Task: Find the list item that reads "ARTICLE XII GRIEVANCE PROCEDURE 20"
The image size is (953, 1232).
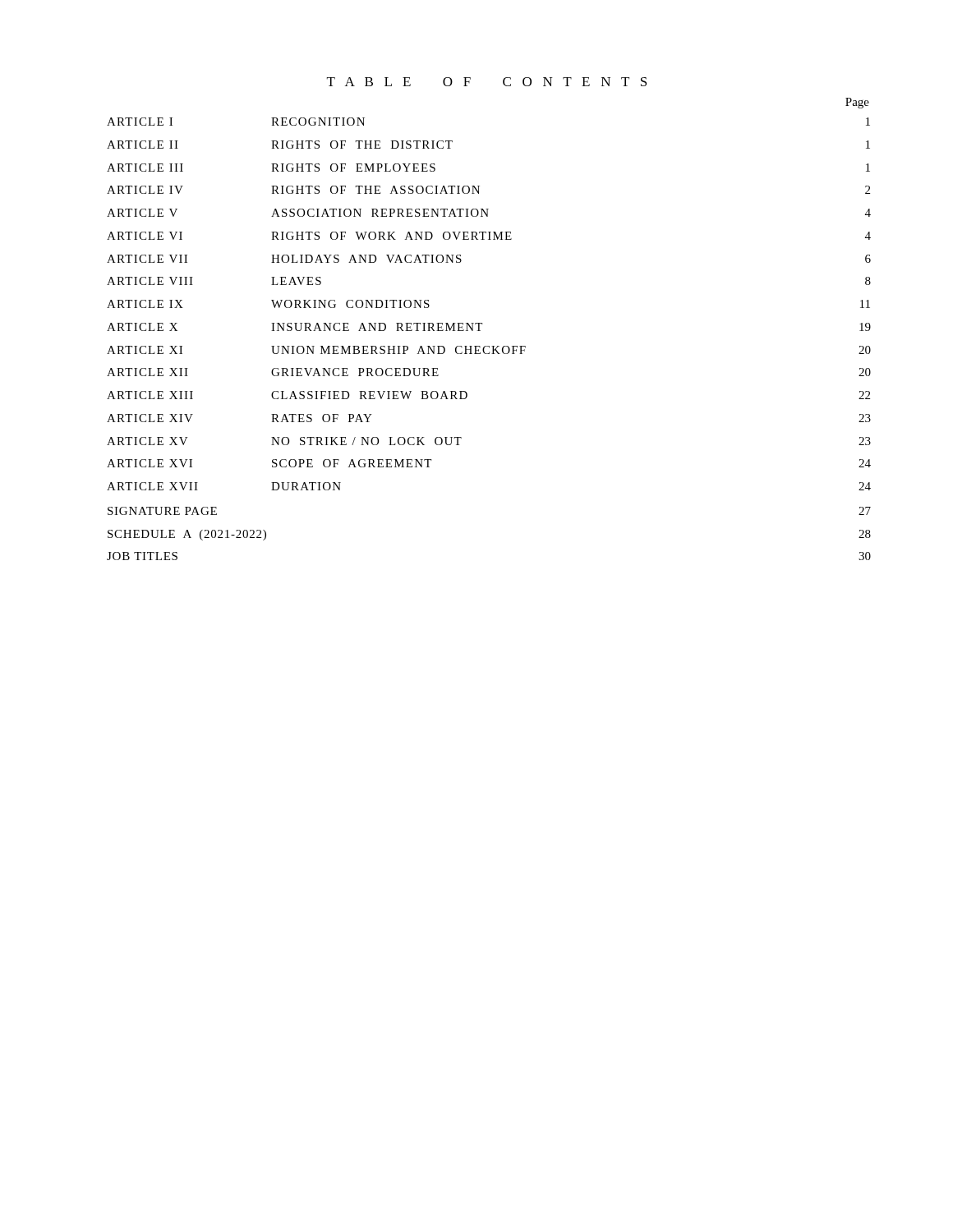Action: [150, 372]
